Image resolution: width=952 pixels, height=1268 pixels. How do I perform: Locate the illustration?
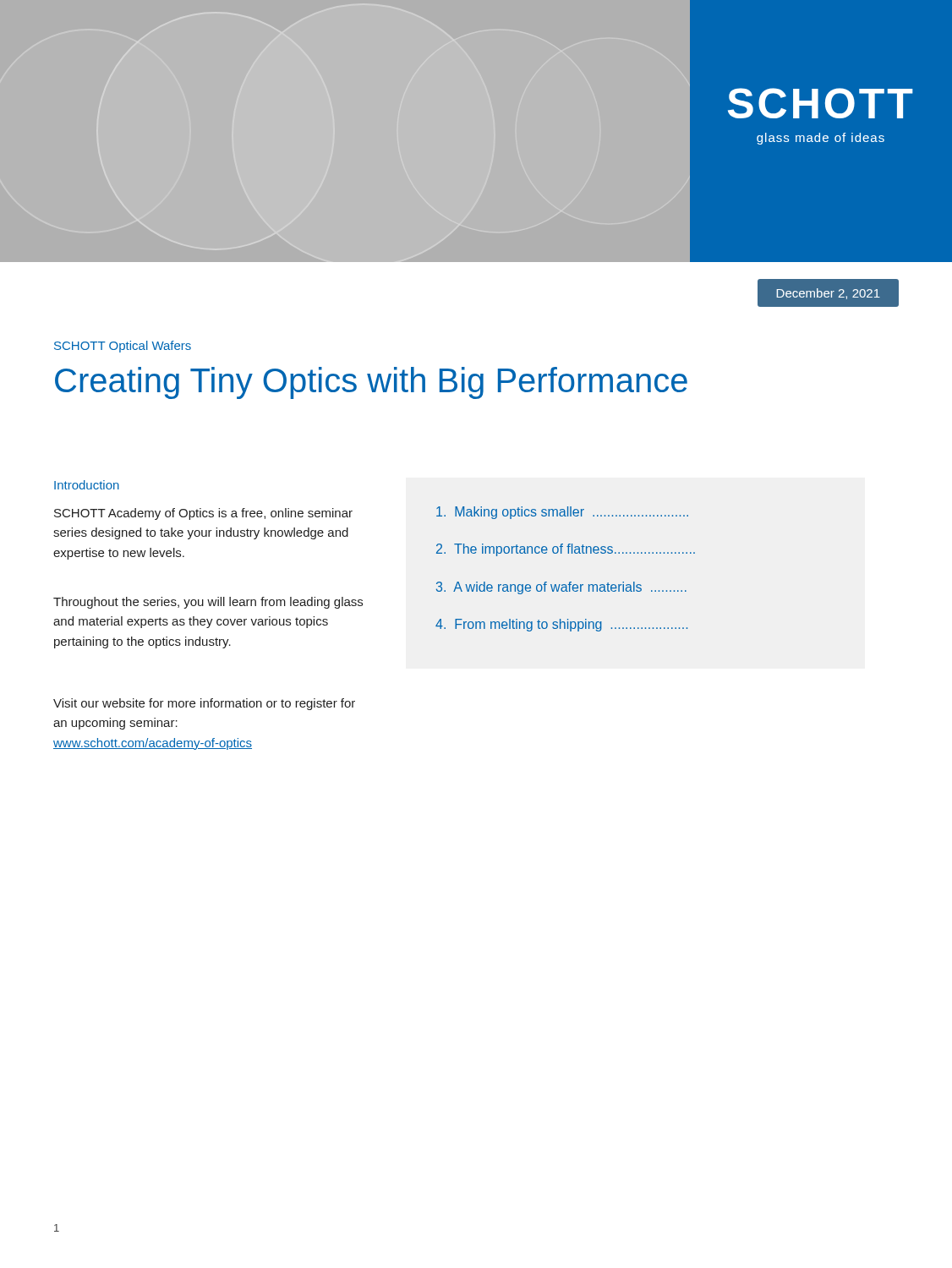click(x=476, y=131)
